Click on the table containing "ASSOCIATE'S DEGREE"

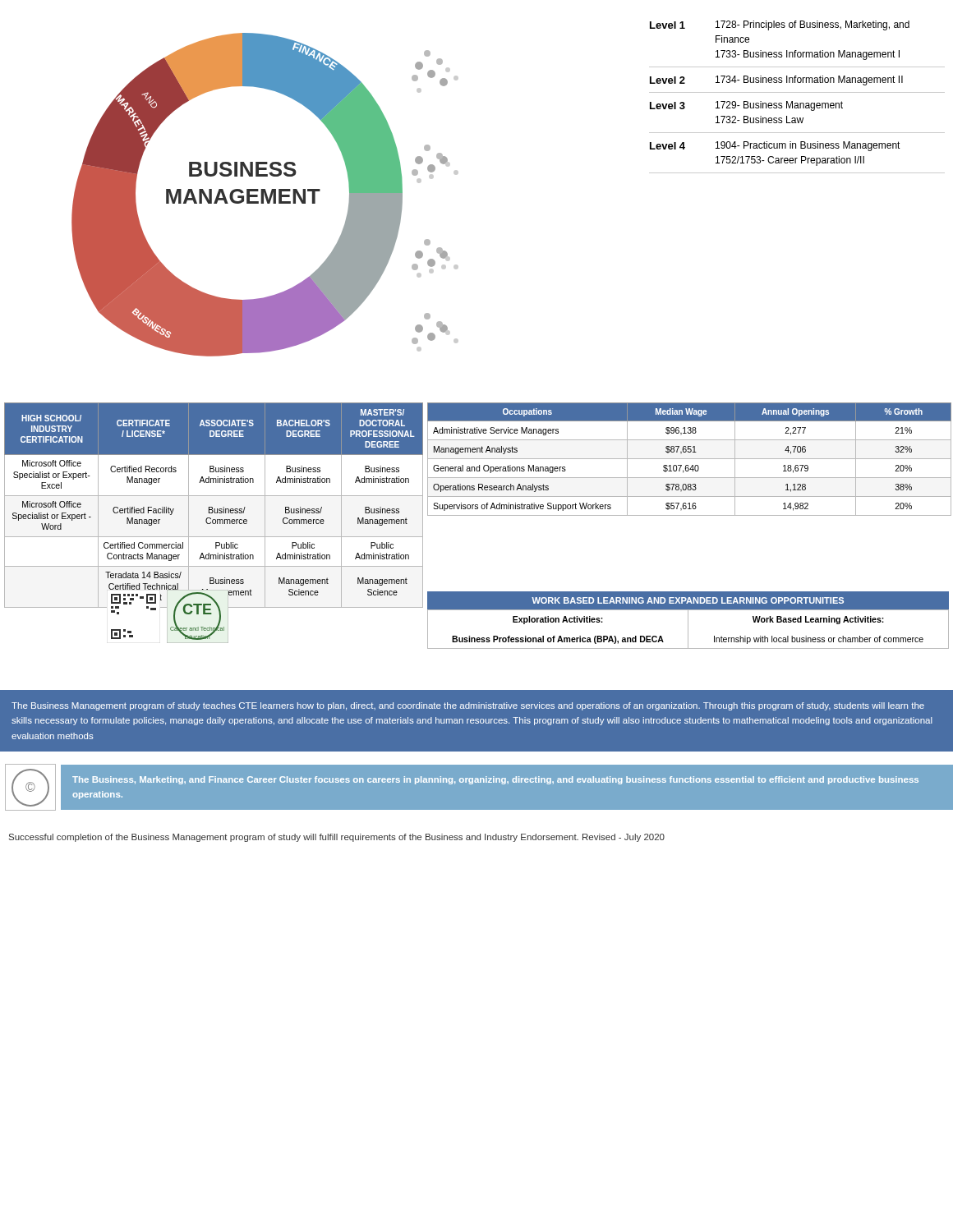point(214,505)
